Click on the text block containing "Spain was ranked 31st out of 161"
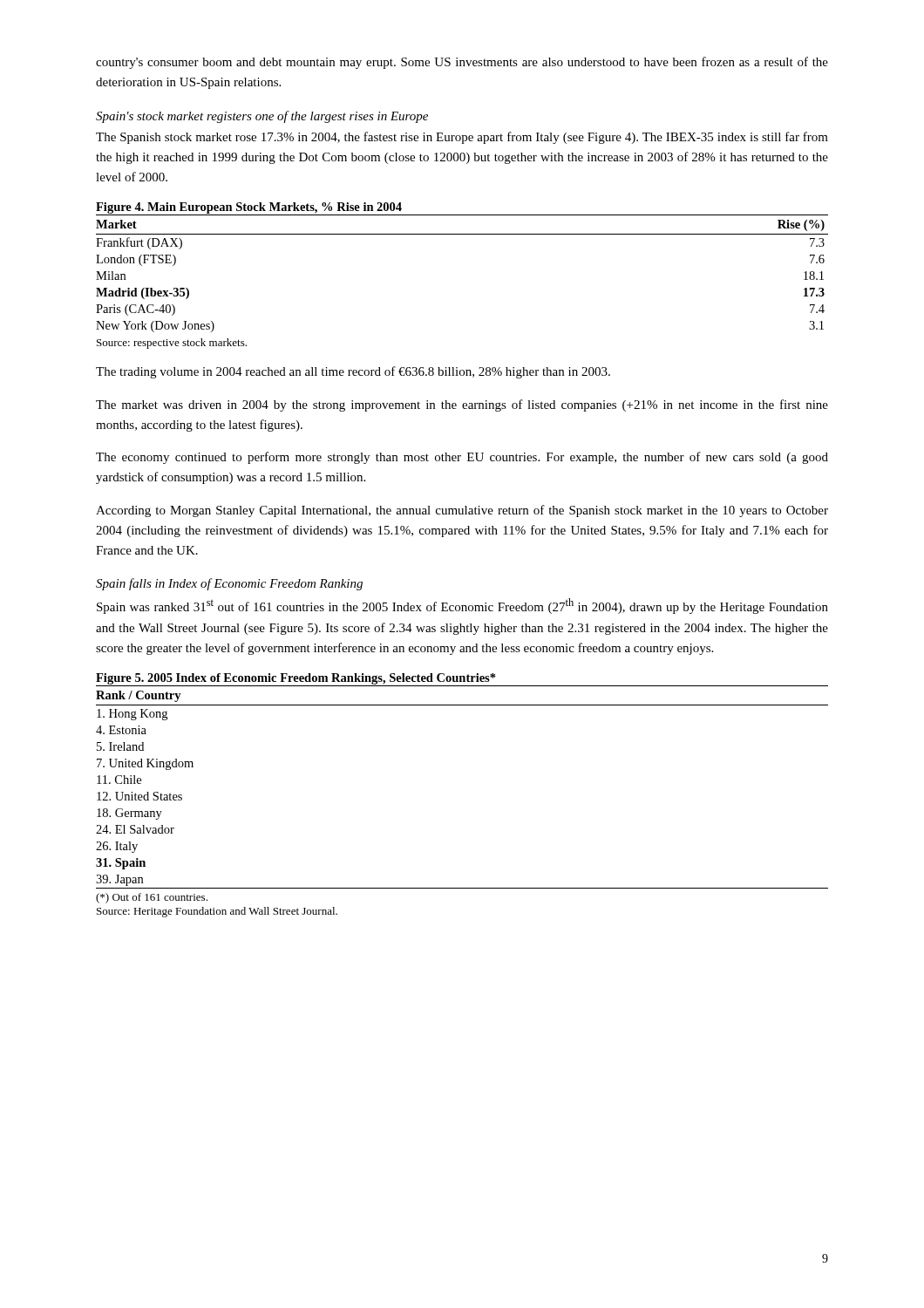Viewport: 924px width, 1308px height. click(462, 627)
